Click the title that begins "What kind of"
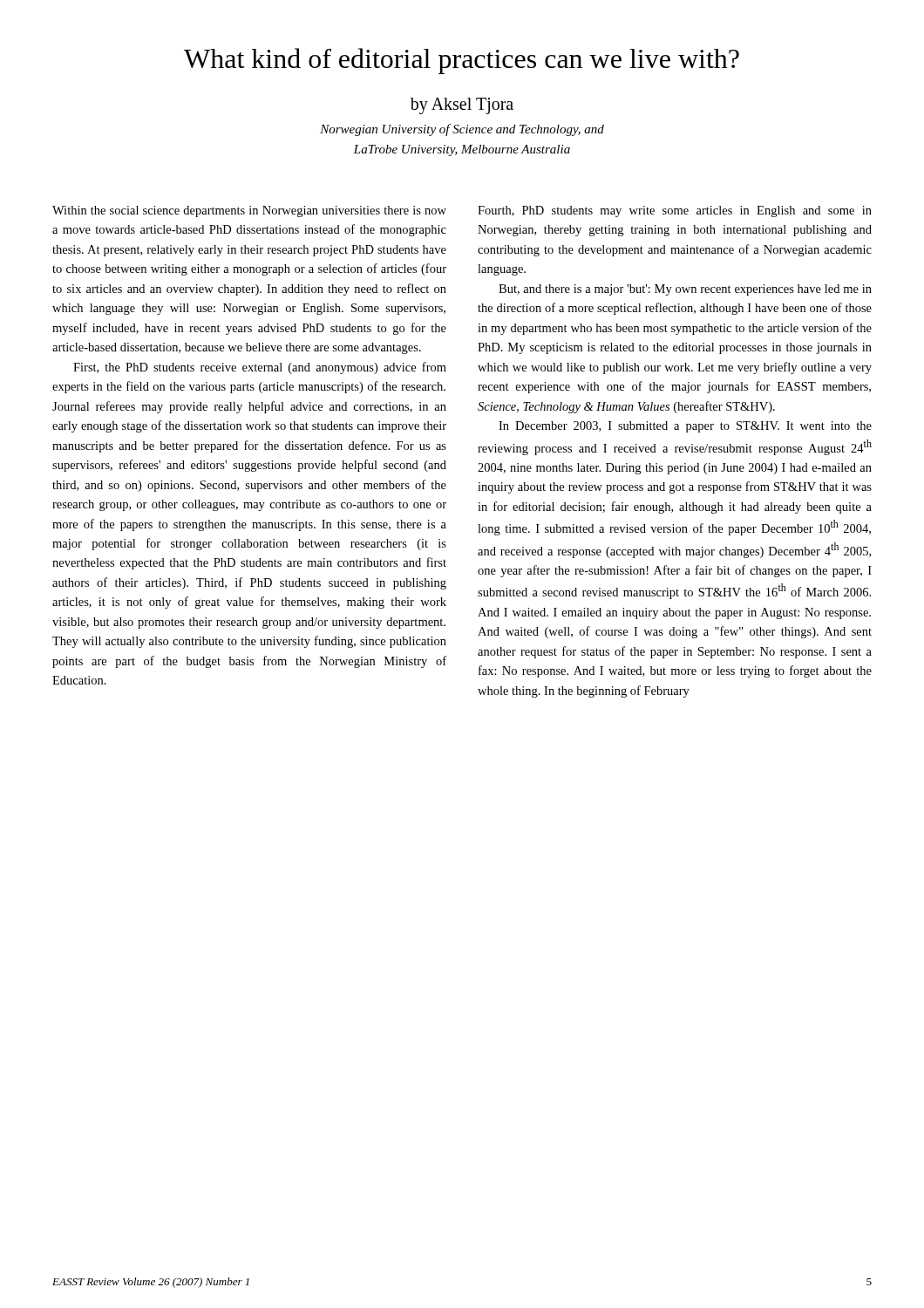 point(462,59)
